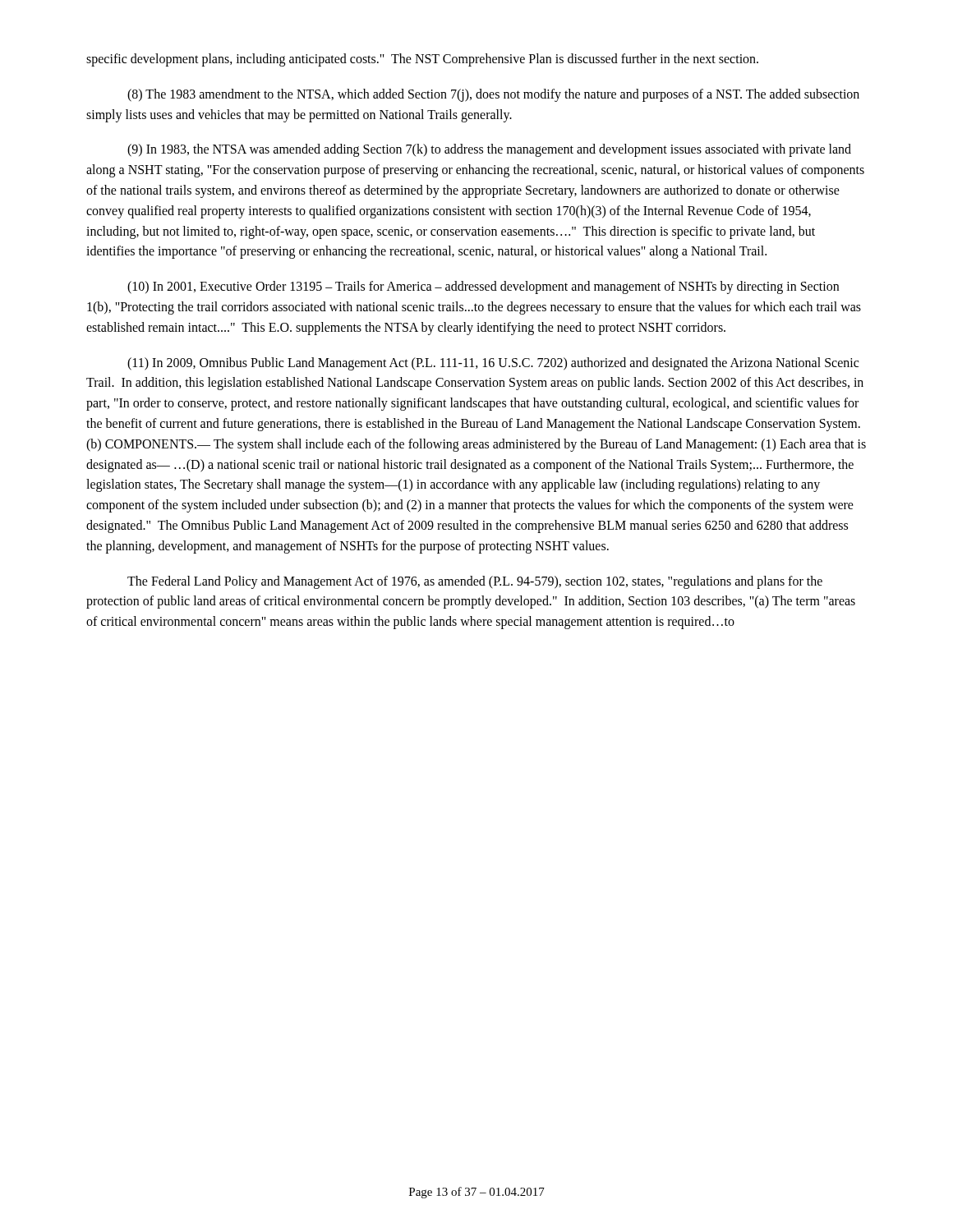Navigate to the region starting "(9) In 1983, the NTSA was amended"

click(475, 200)
